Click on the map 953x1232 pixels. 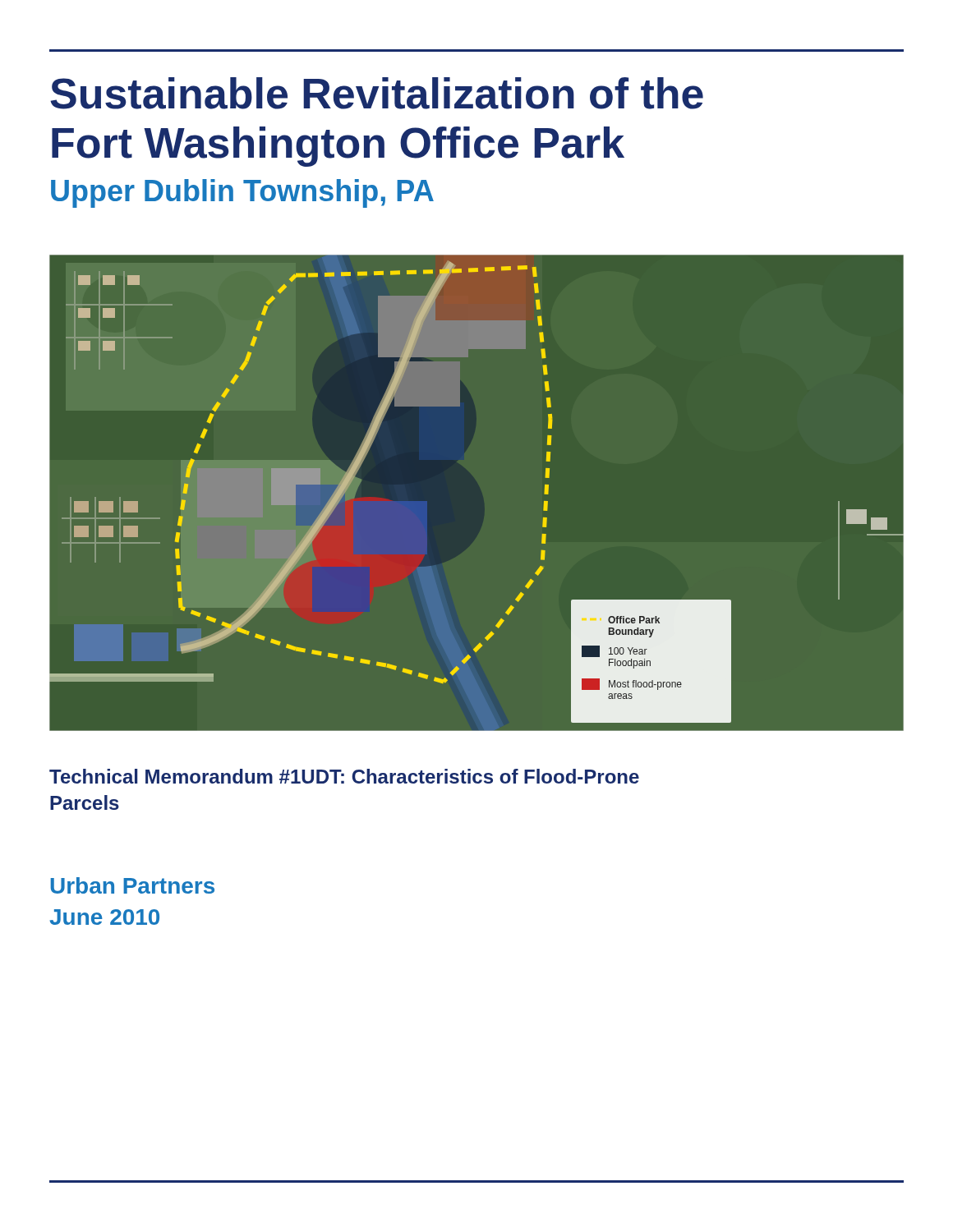pos(476,494)
